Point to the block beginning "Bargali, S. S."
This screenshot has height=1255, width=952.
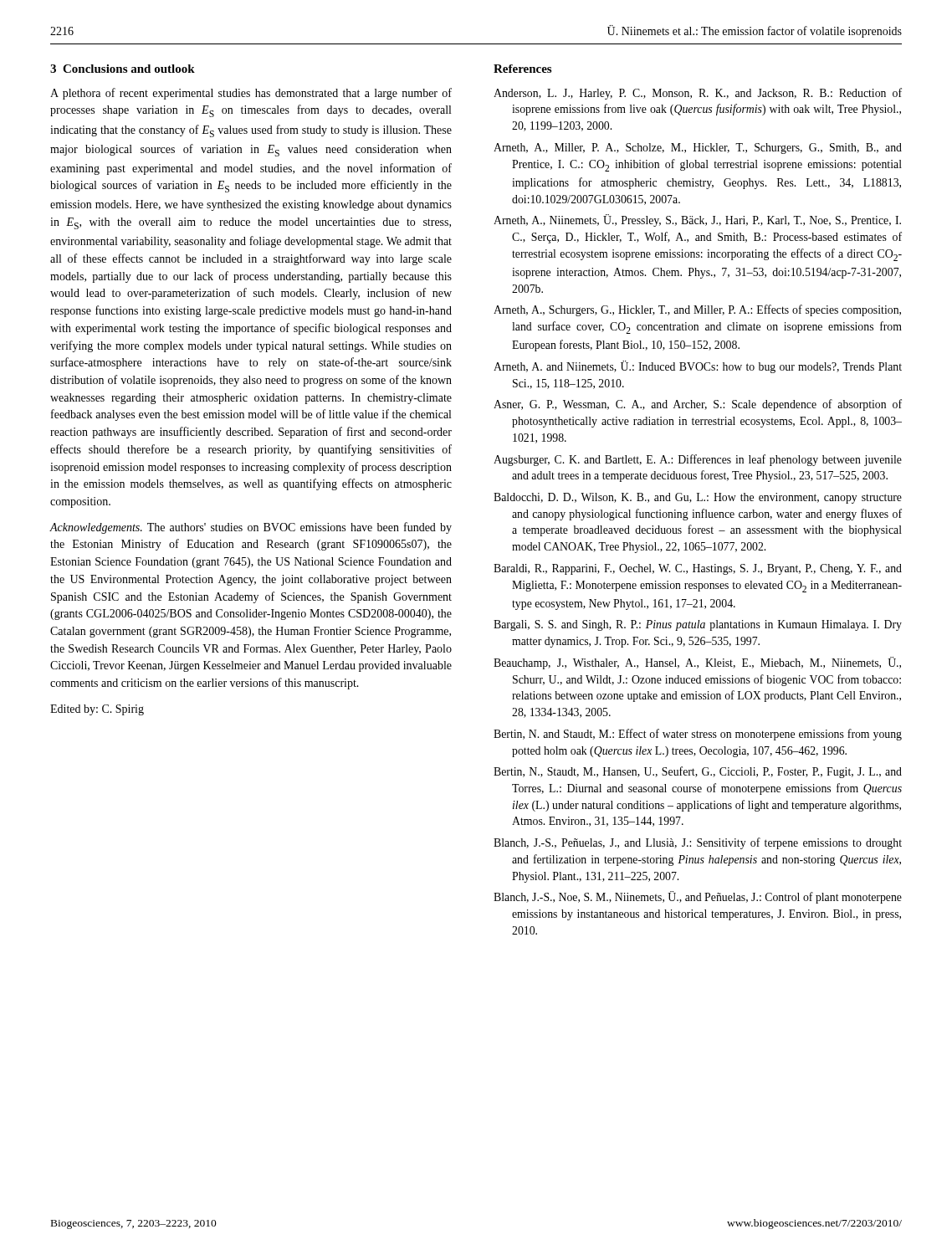pyautogui.click(x=698, y=633)
